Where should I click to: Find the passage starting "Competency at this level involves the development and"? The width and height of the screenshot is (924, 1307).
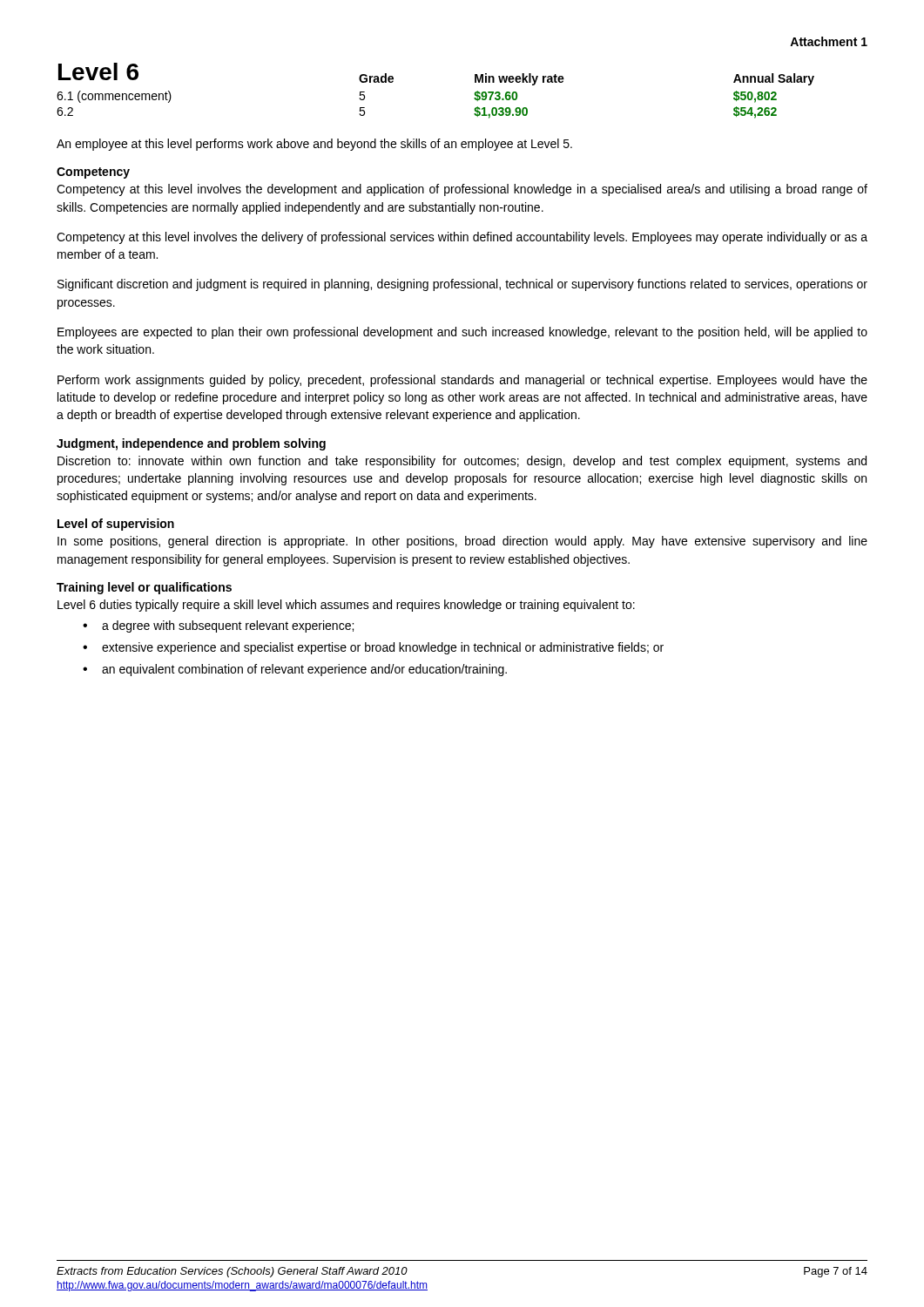point(462,198)
